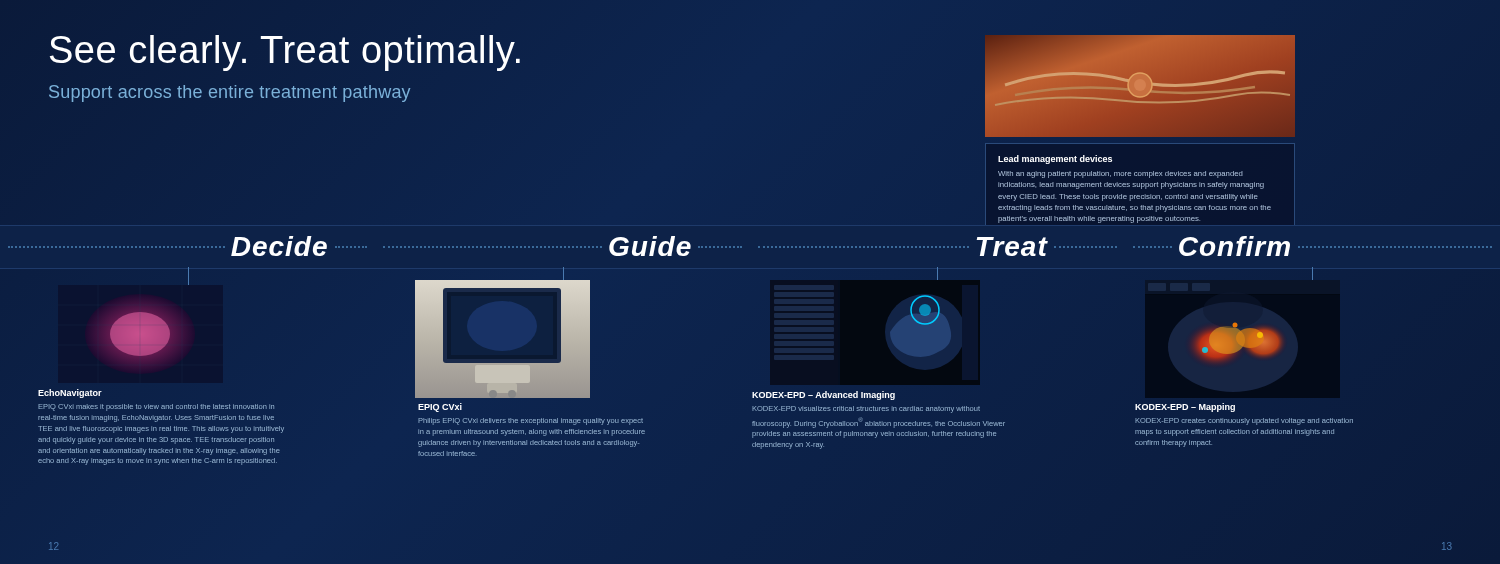Point to the text starting "KODEX-EPD creates continuously updated"

pos(1244,431)
